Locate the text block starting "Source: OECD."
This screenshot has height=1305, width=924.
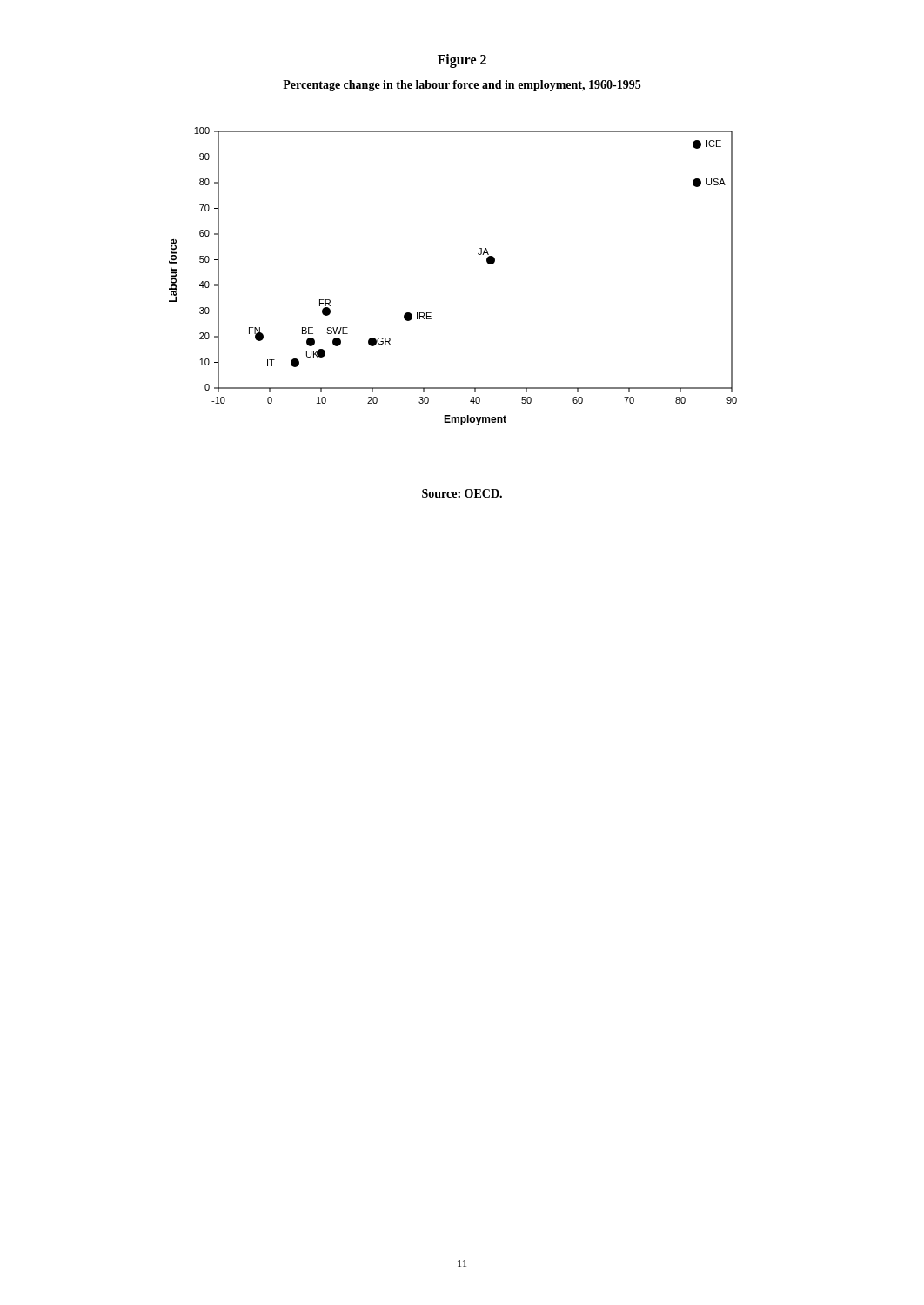(x=462, y=494)
